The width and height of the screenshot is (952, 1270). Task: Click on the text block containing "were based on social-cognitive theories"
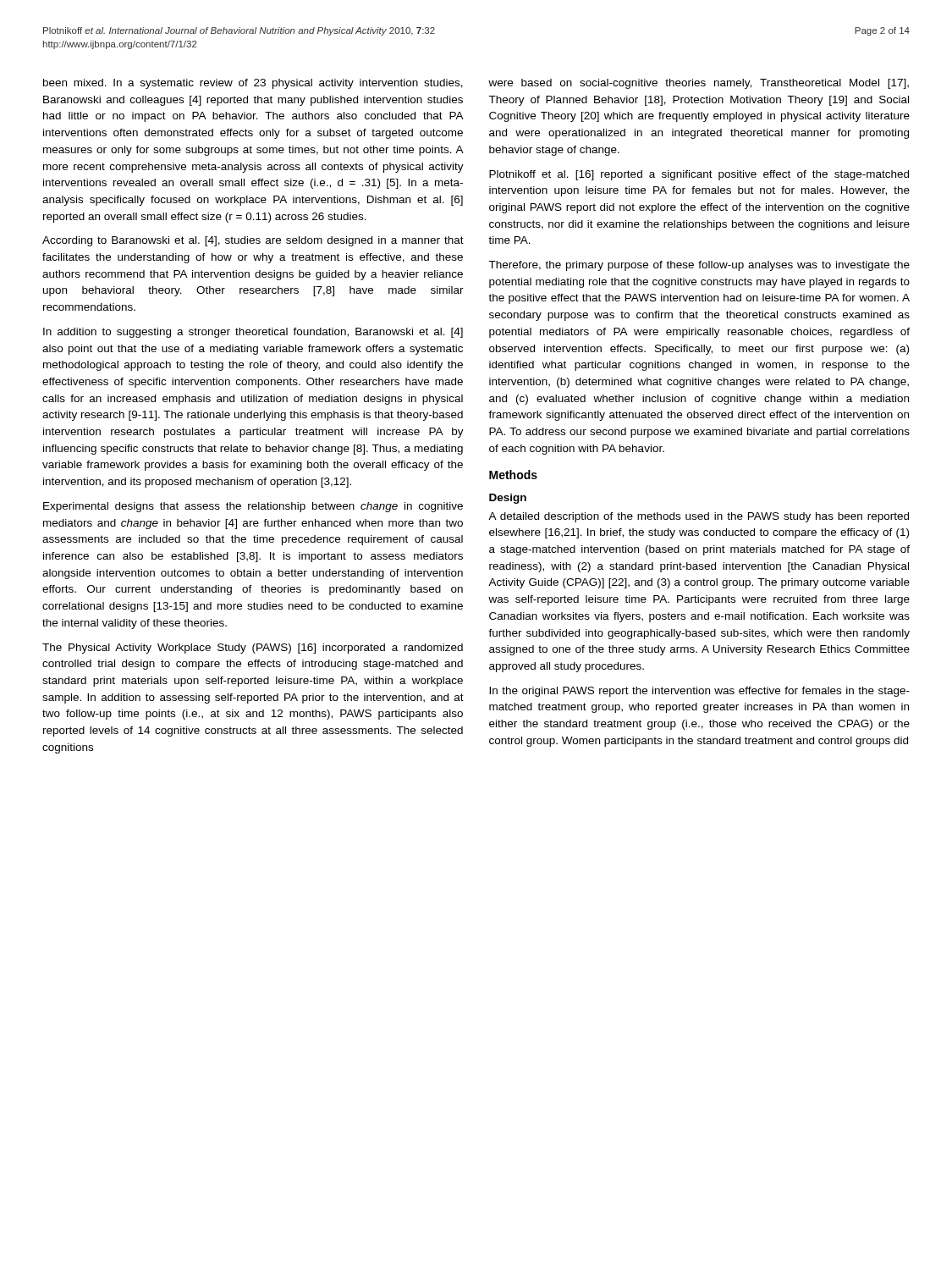pos(699,116)
